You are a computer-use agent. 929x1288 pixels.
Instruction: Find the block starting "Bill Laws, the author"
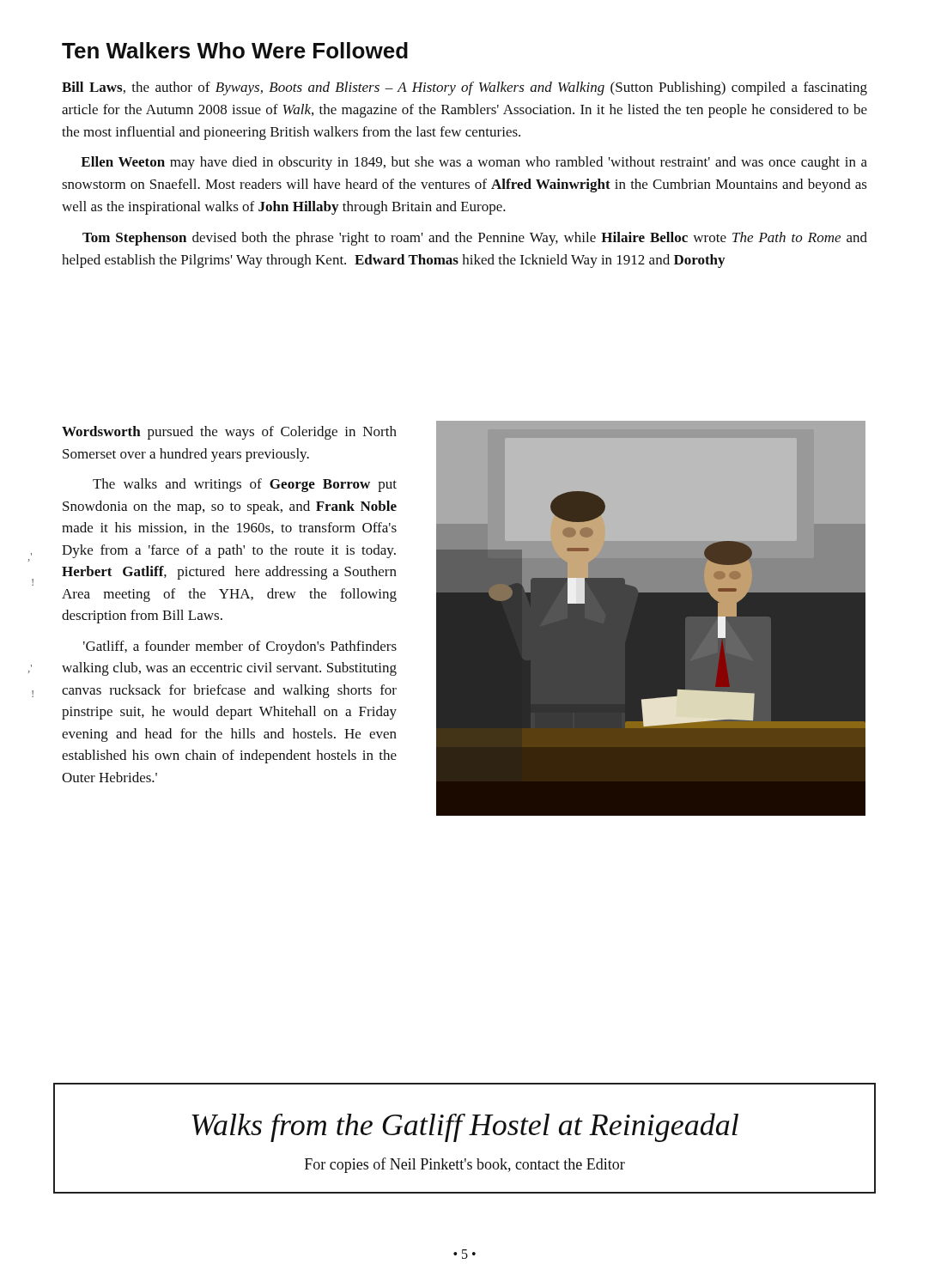coord(464,109)
